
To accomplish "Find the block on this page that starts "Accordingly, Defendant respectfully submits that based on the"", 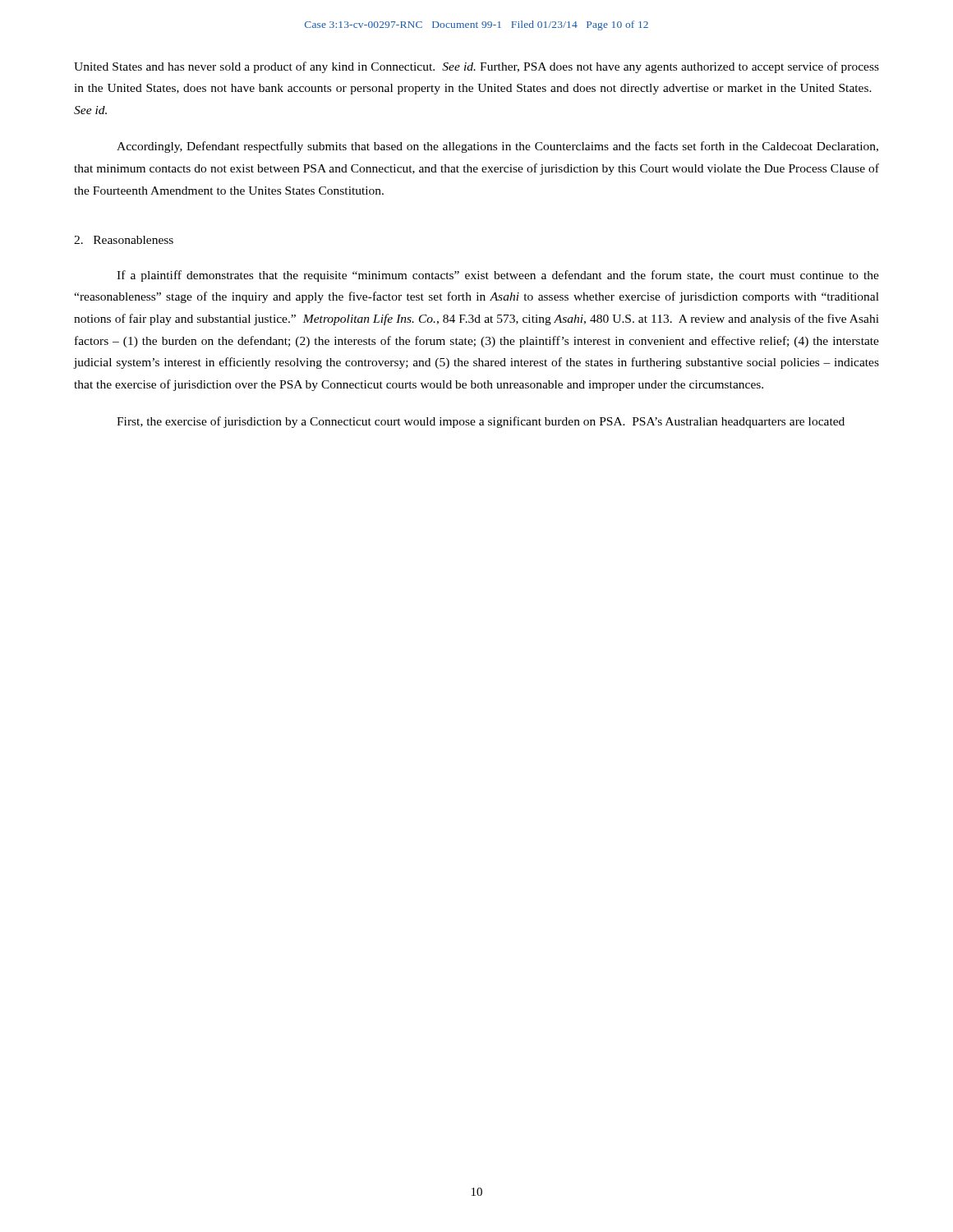I will tap(476, 169).
